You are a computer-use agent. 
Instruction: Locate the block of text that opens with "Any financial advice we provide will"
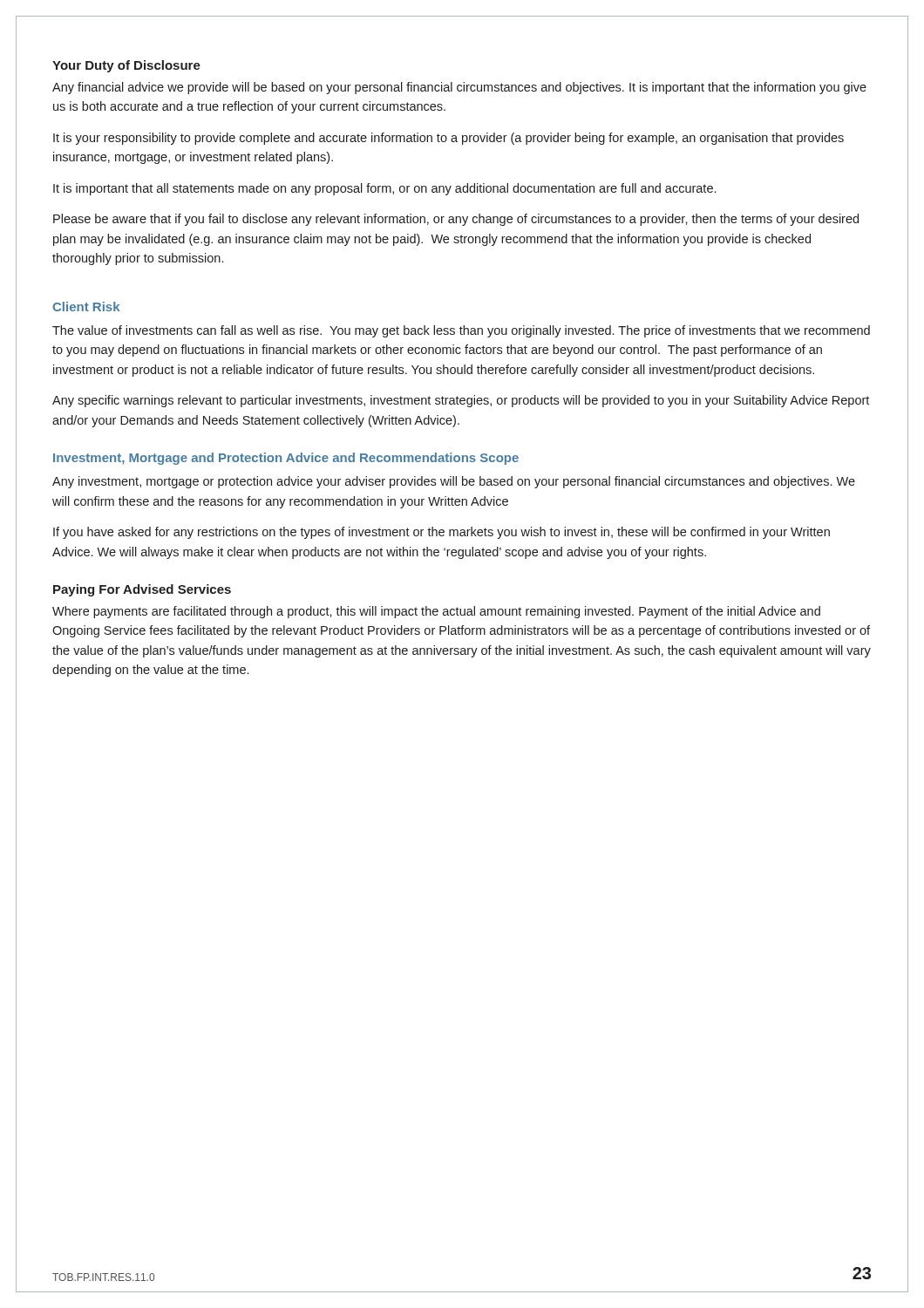[x=459, y=97]
